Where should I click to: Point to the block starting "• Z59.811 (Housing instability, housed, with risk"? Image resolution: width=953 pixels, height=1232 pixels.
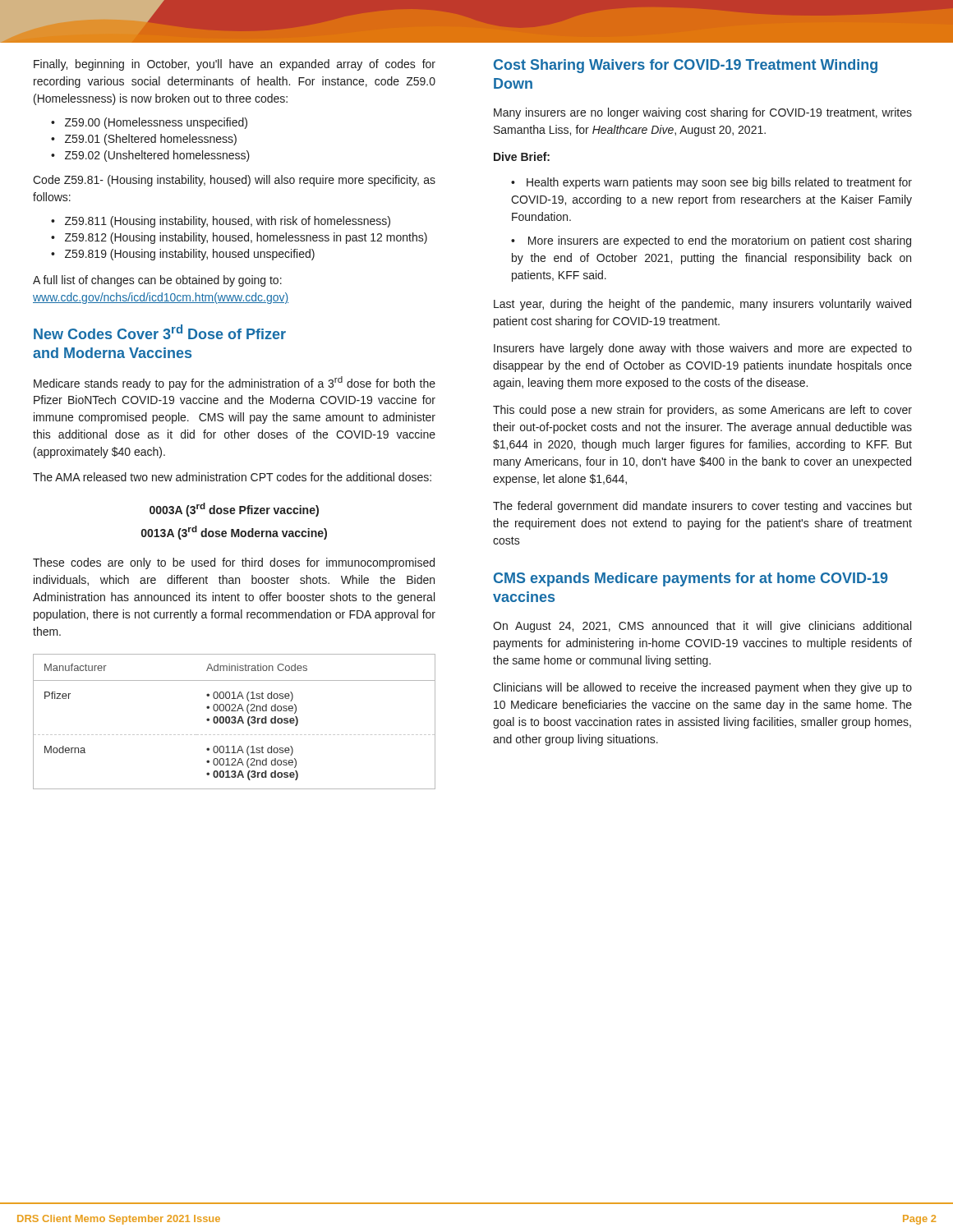(221, 221)
